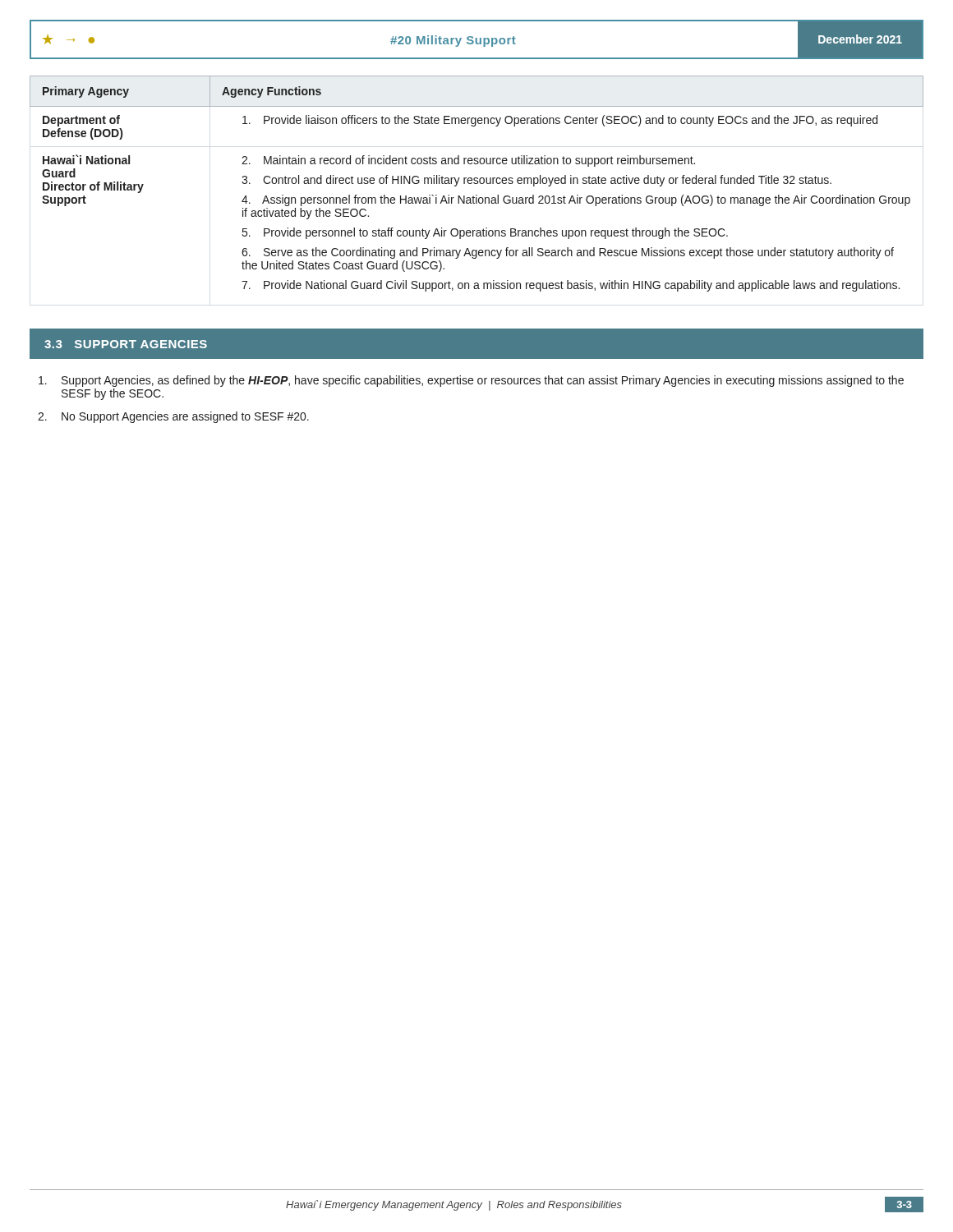
Task: Click the passage that begins "Support Agencies, as defined by"
Action: coord(481,387)
